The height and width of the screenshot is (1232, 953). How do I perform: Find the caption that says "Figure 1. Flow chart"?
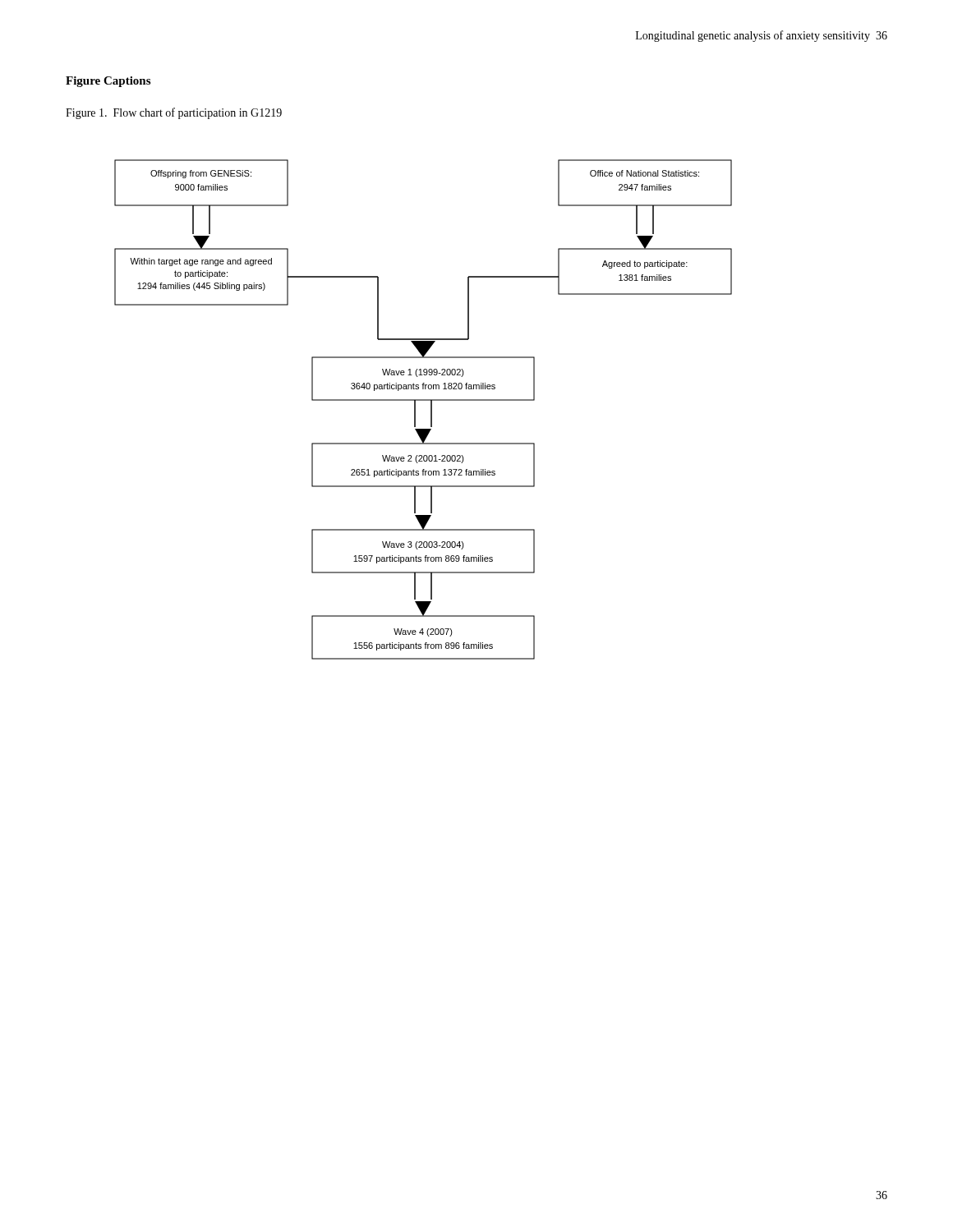pyautogui.click(x=174, y=113)
